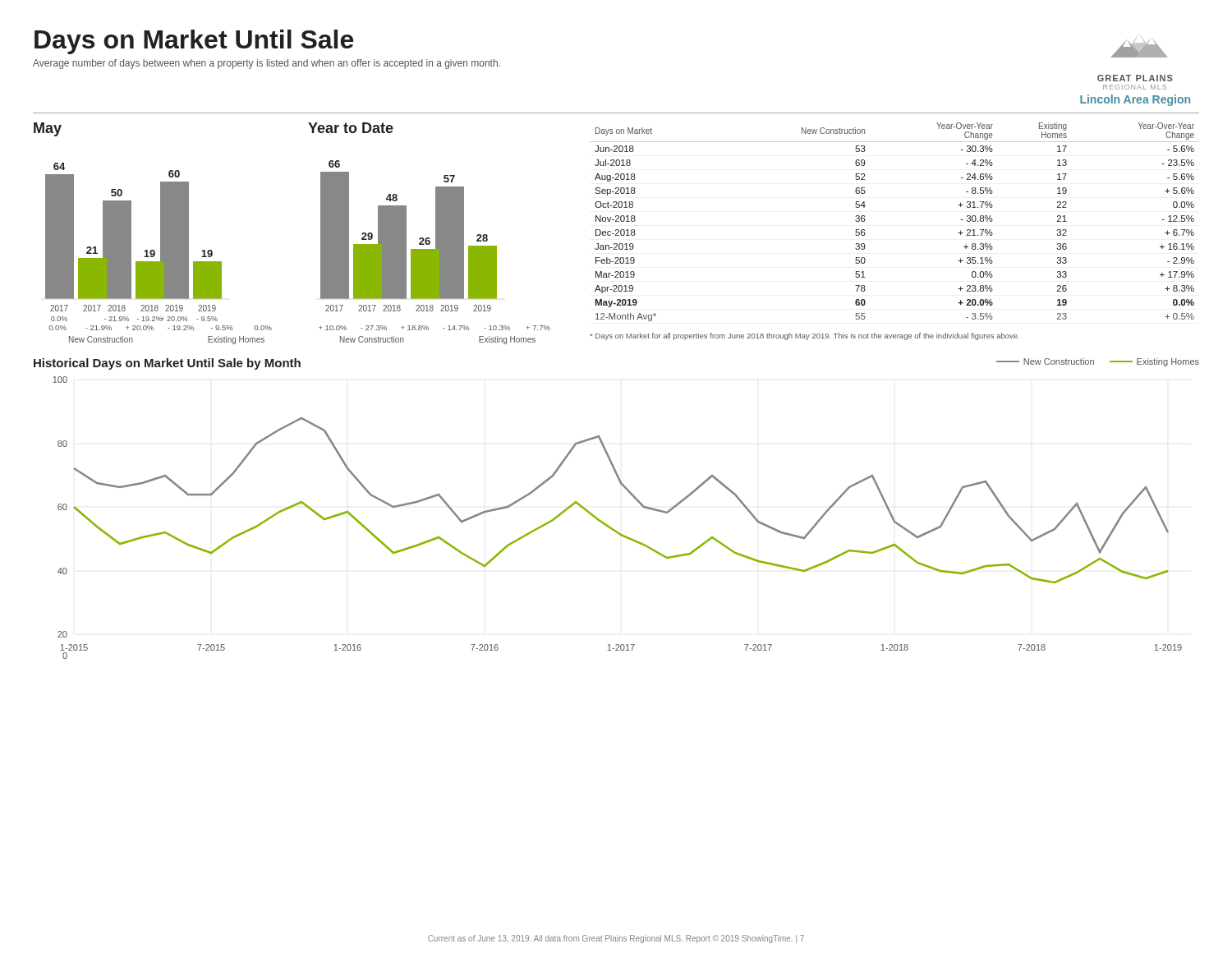Viewport: 1232px width, 953px height.
Task: Locate the table
Action: tap(894, 232)
